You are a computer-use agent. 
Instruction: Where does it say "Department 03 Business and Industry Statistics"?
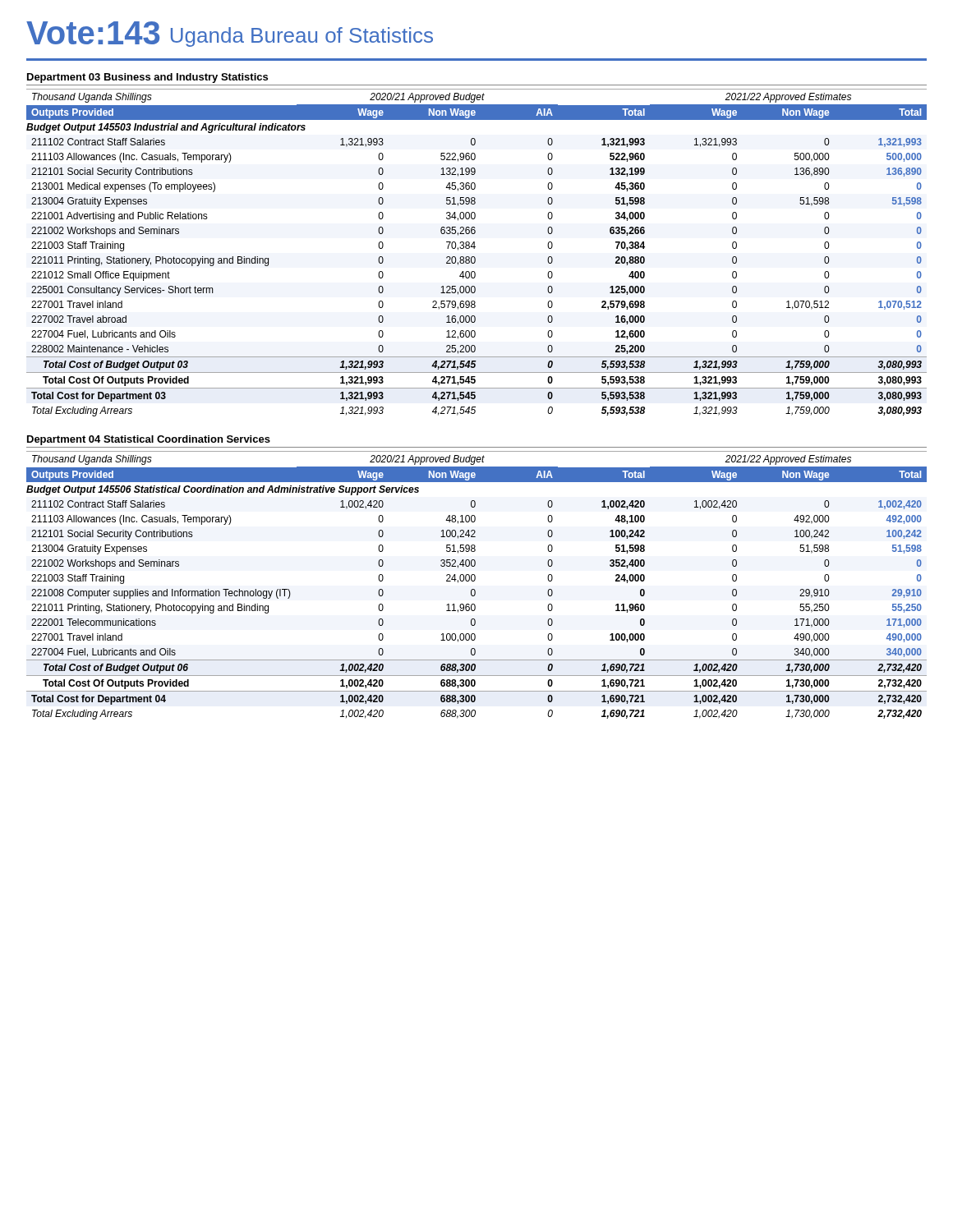point(147,77)
